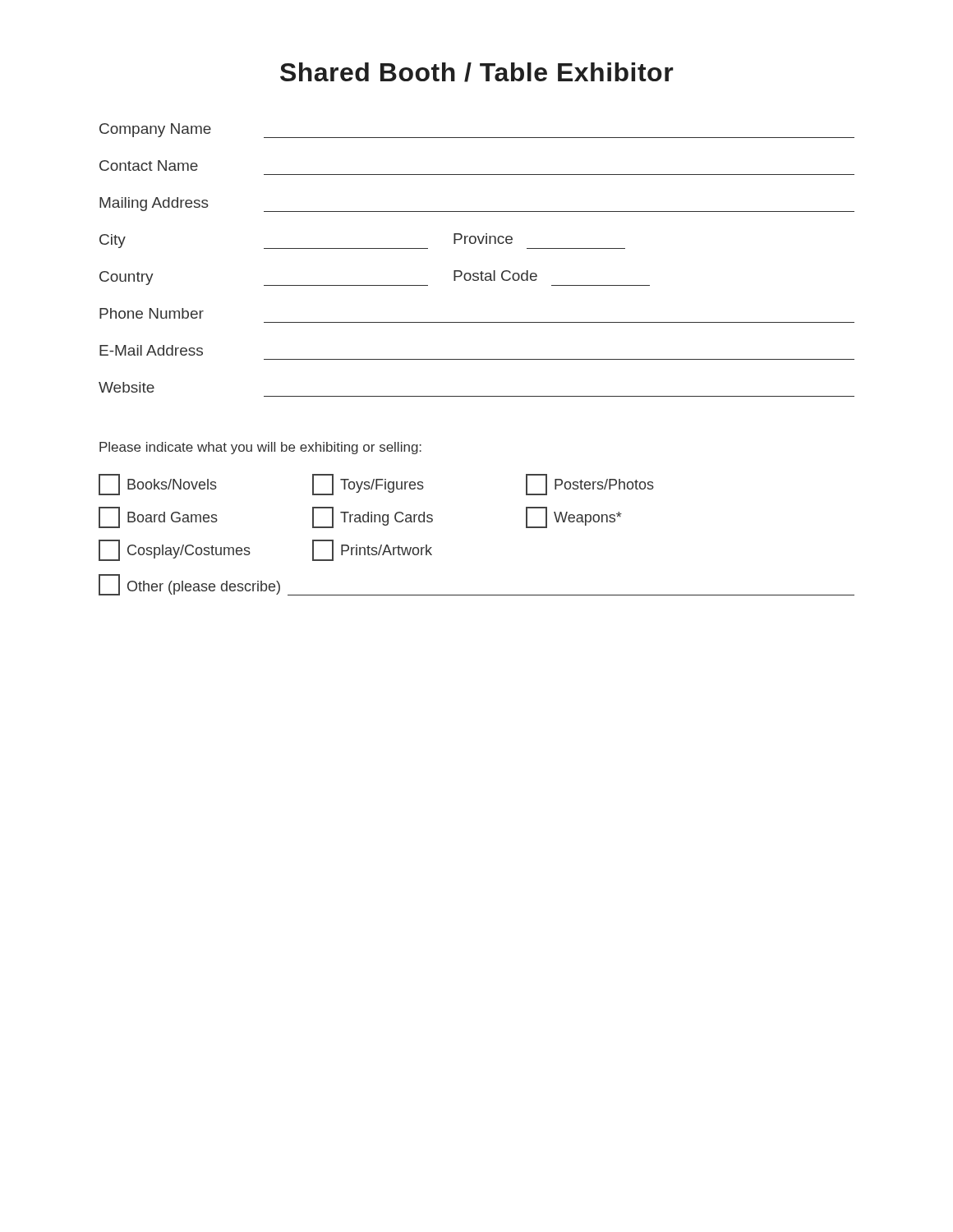The image size is (953, 1232).
Task: Locate the title with the text "Shared Booth / Table Exhibitor"
Action: (x=476, y=73)
